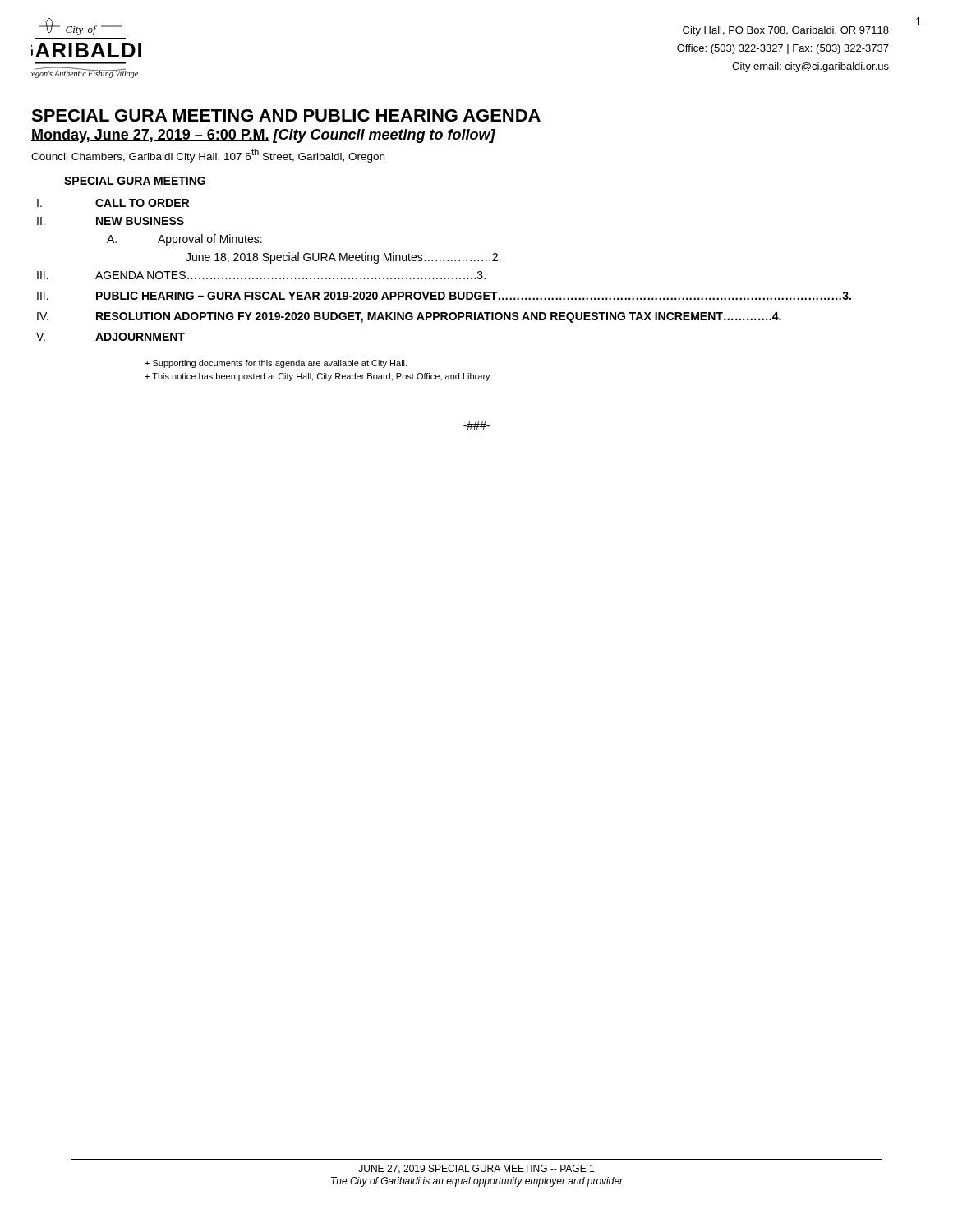Find the block on this page that starts "City Hall, PO Box 708, Garibaldi, OR"
Screen dimensions: 1232x953
[x=783, y=48]
